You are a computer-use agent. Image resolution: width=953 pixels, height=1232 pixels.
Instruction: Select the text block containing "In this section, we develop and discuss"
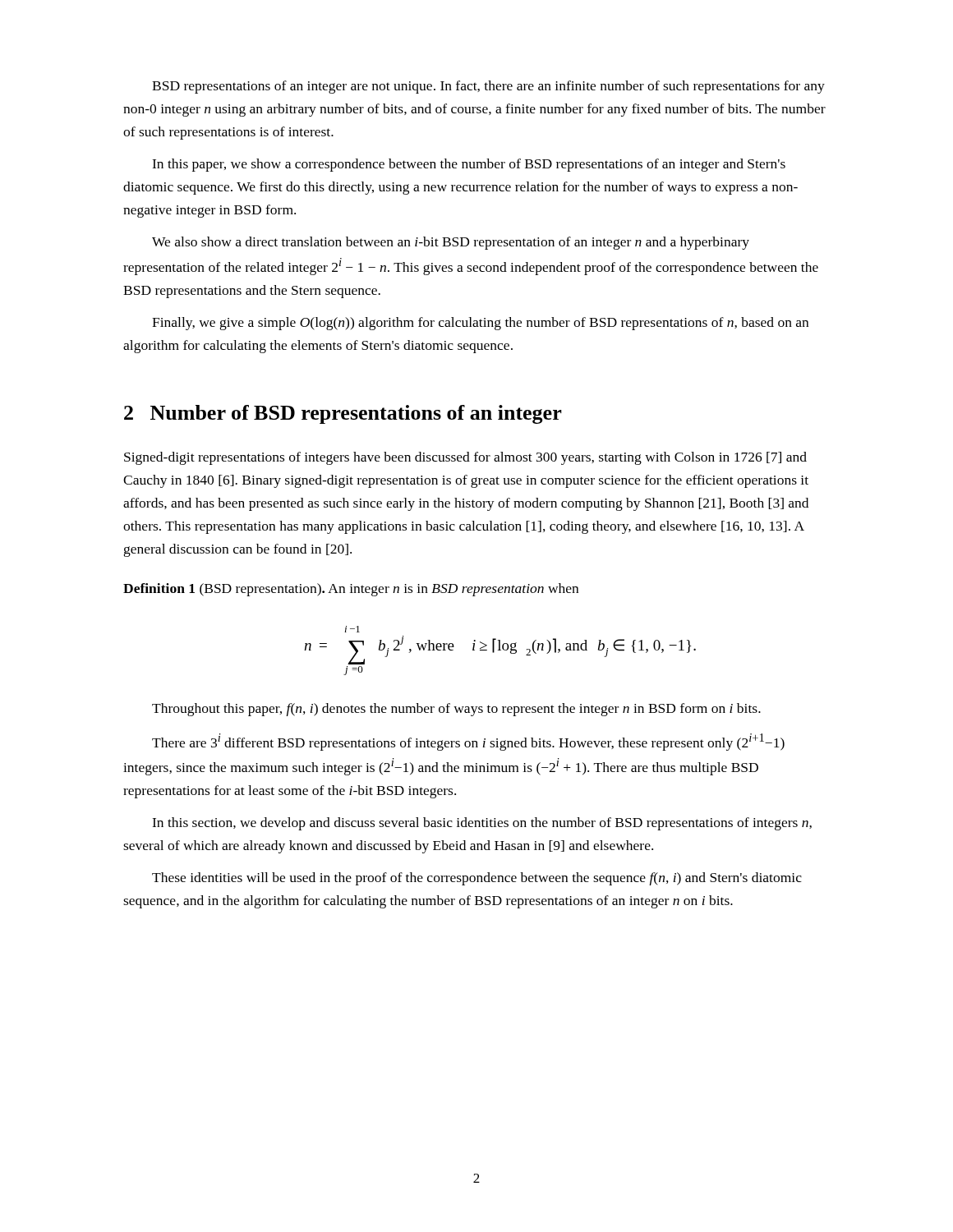pos(476,834)
